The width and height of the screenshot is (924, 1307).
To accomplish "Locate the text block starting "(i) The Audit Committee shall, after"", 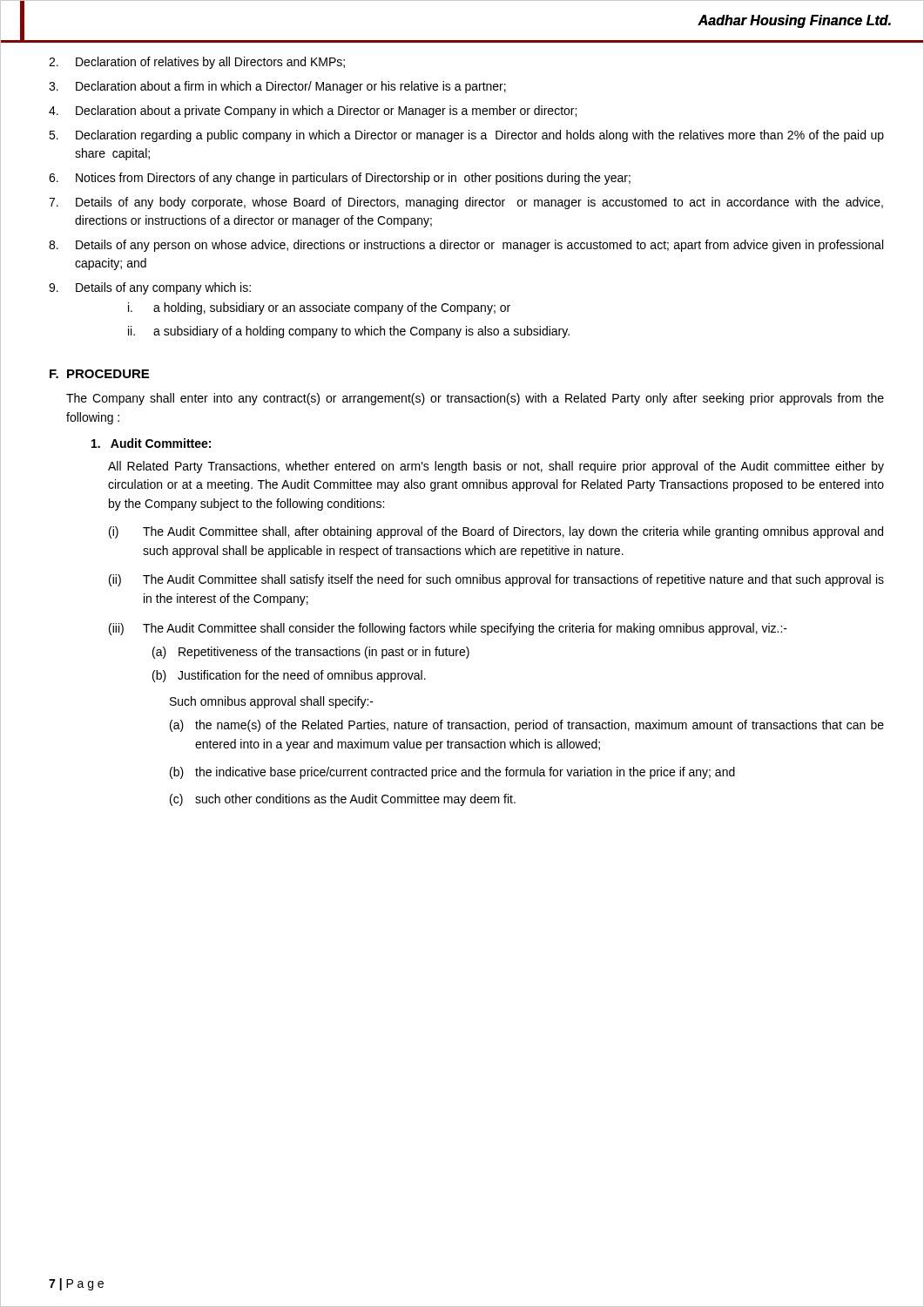I will 496,542.
